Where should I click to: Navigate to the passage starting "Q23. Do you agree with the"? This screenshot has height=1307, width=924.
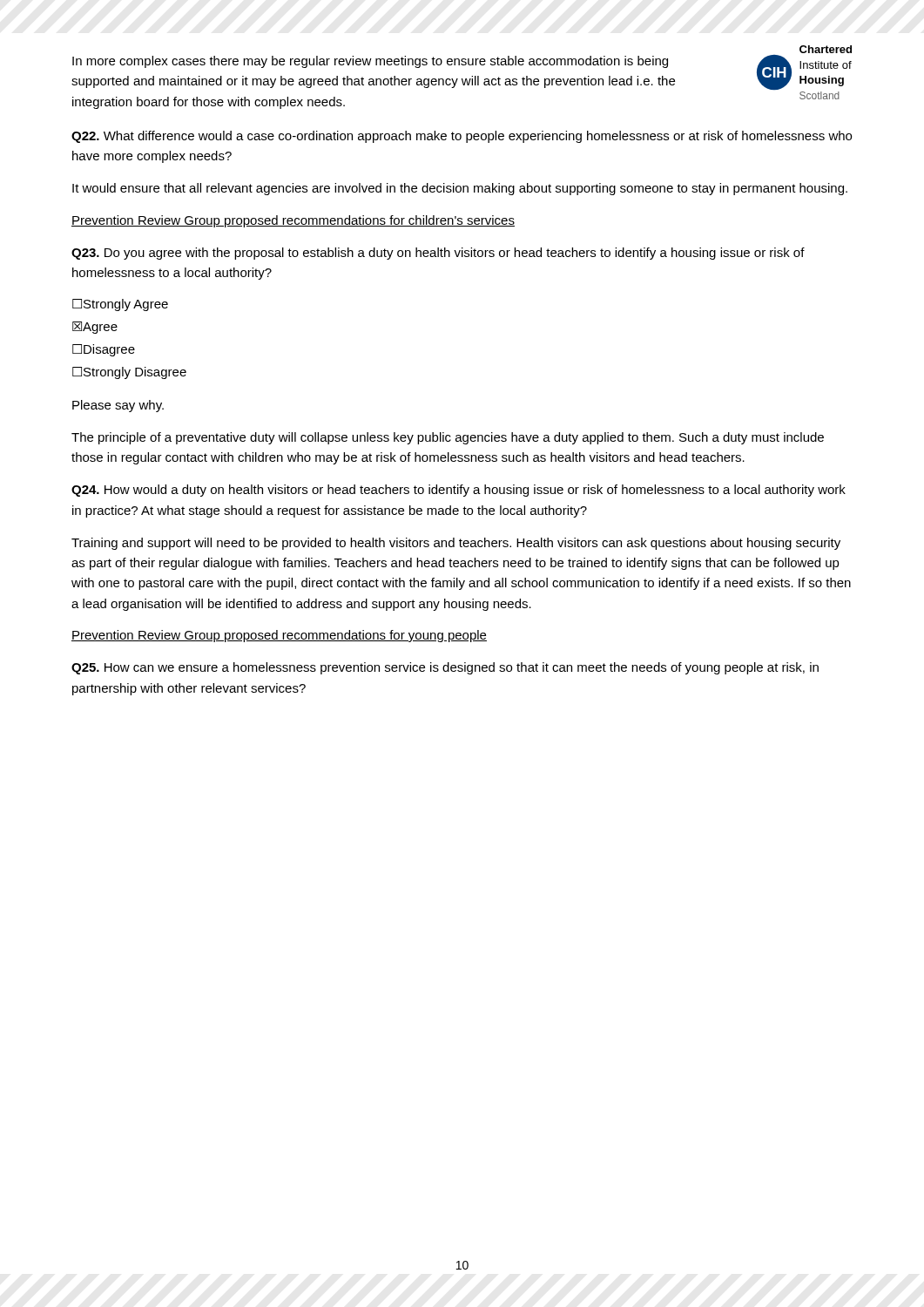coord(438,262)
